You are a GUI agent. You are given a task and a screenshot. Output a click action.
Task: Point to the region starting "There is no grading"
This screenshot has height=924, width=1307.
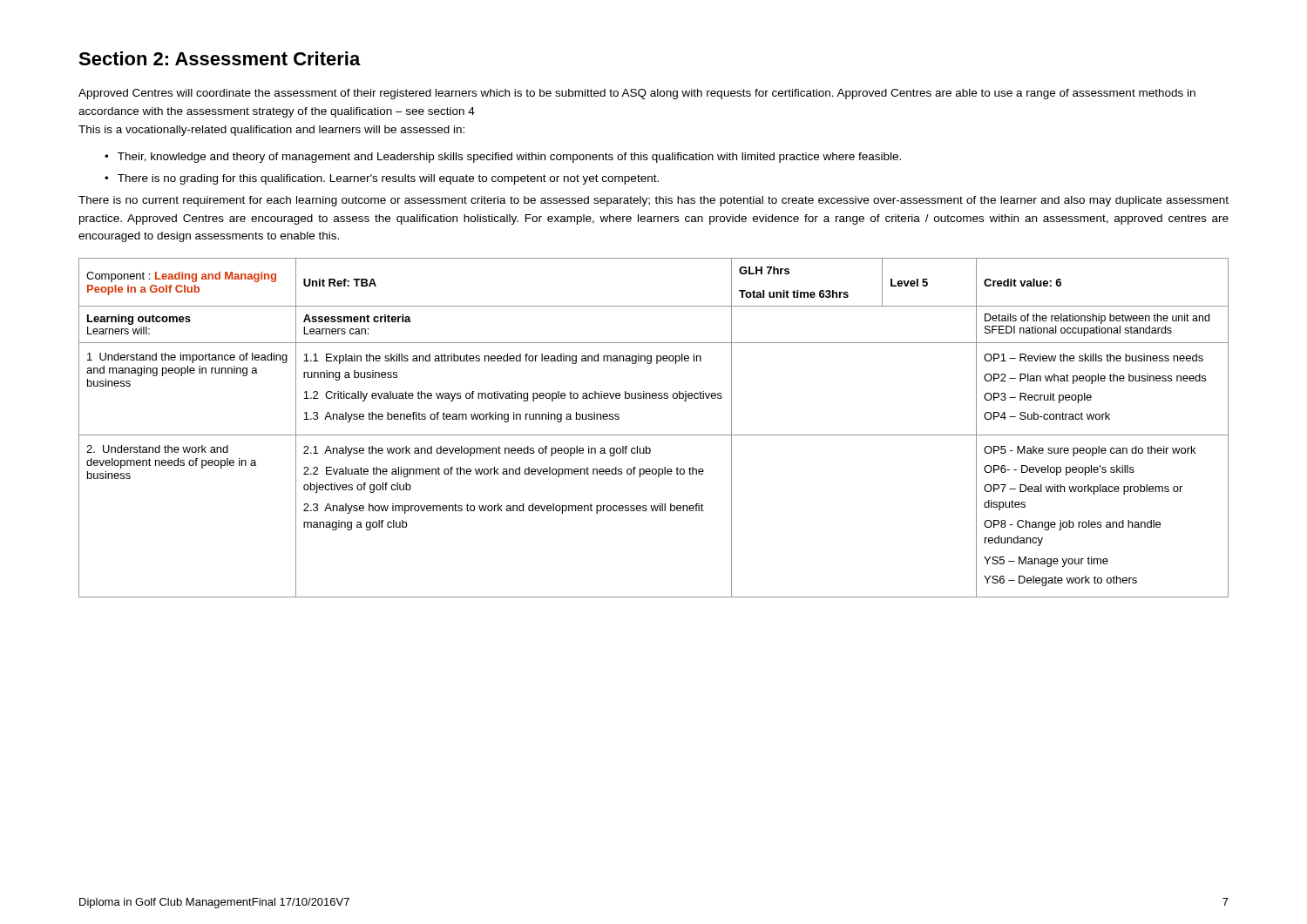coord(389,178)
